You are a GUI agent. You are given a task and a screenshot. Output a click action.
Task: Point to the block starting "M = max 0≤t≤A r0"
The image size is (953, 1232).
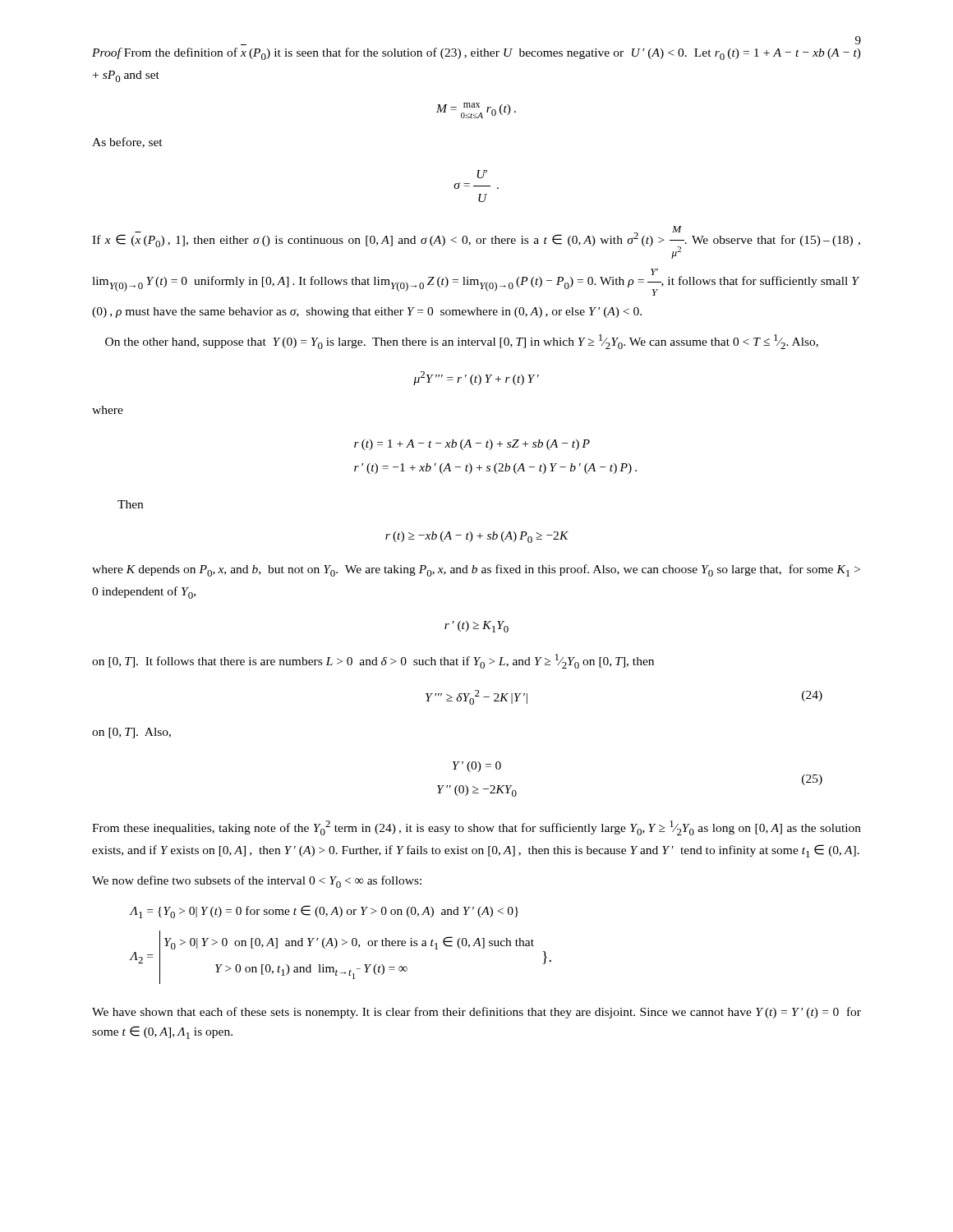(x=476, y=109)
